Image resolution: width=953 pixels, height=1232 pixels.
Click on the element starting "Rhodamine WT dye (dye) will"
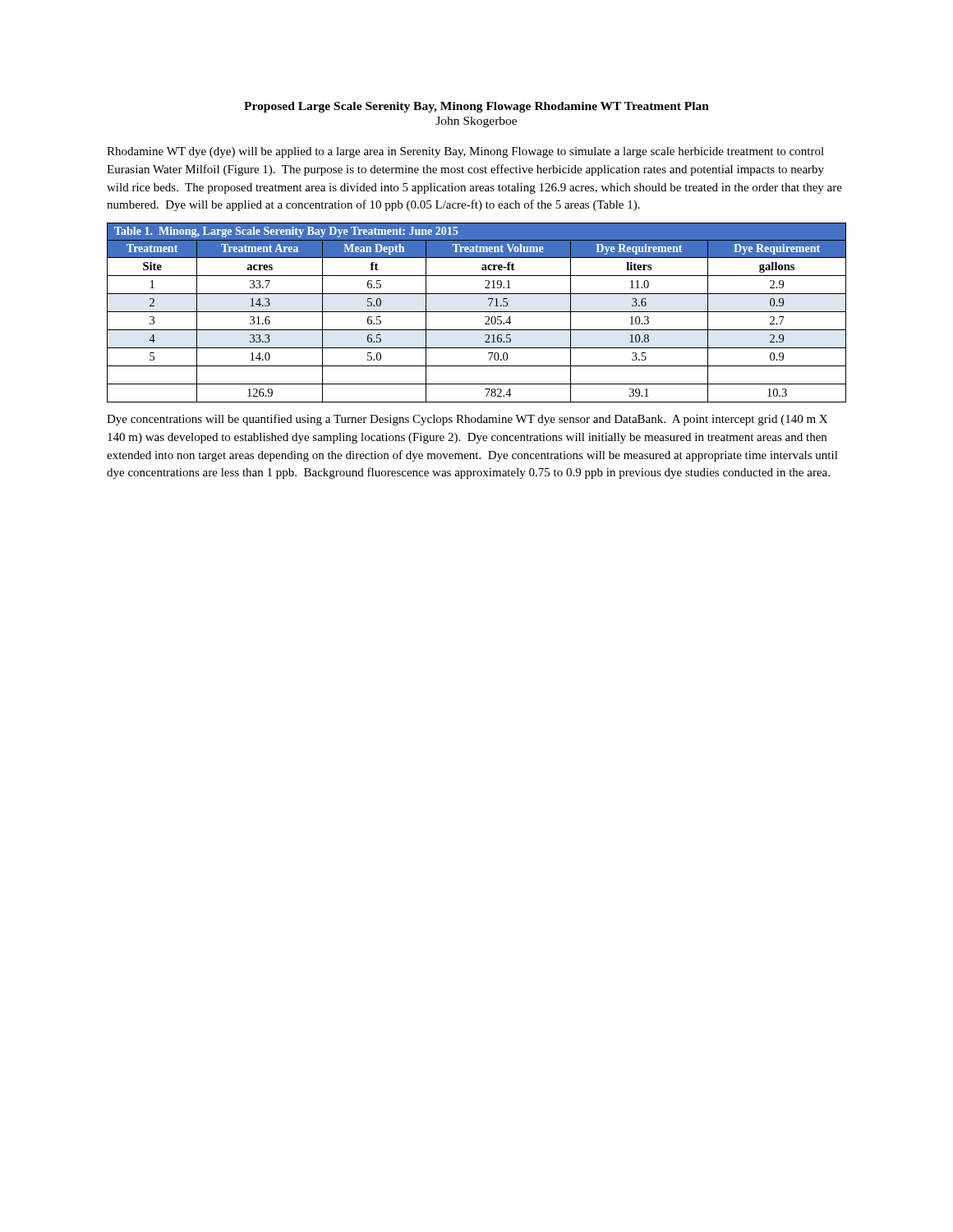tap(474, 178)
